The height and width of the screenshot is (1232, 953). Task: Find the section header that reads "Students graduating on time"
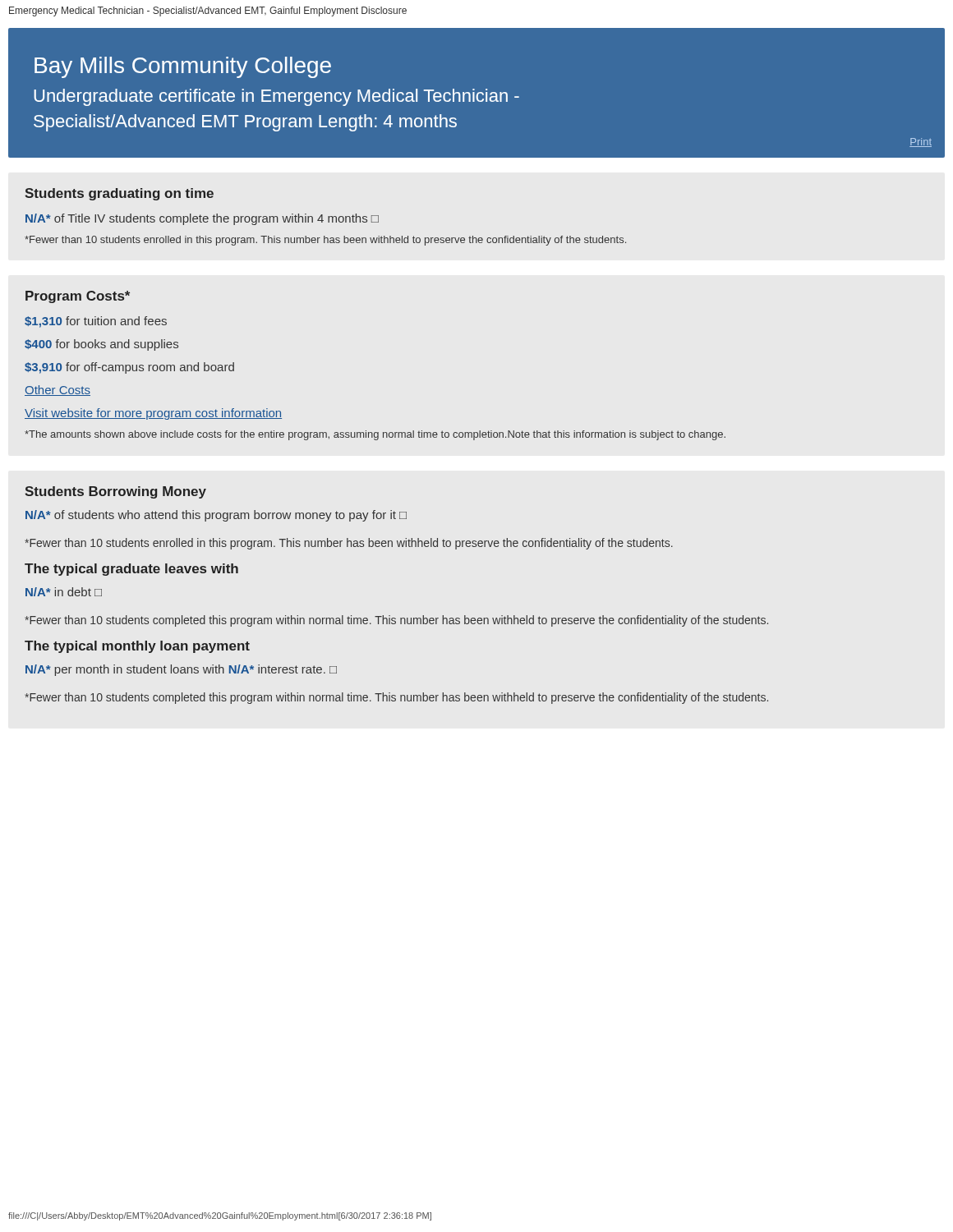(119, 194)
